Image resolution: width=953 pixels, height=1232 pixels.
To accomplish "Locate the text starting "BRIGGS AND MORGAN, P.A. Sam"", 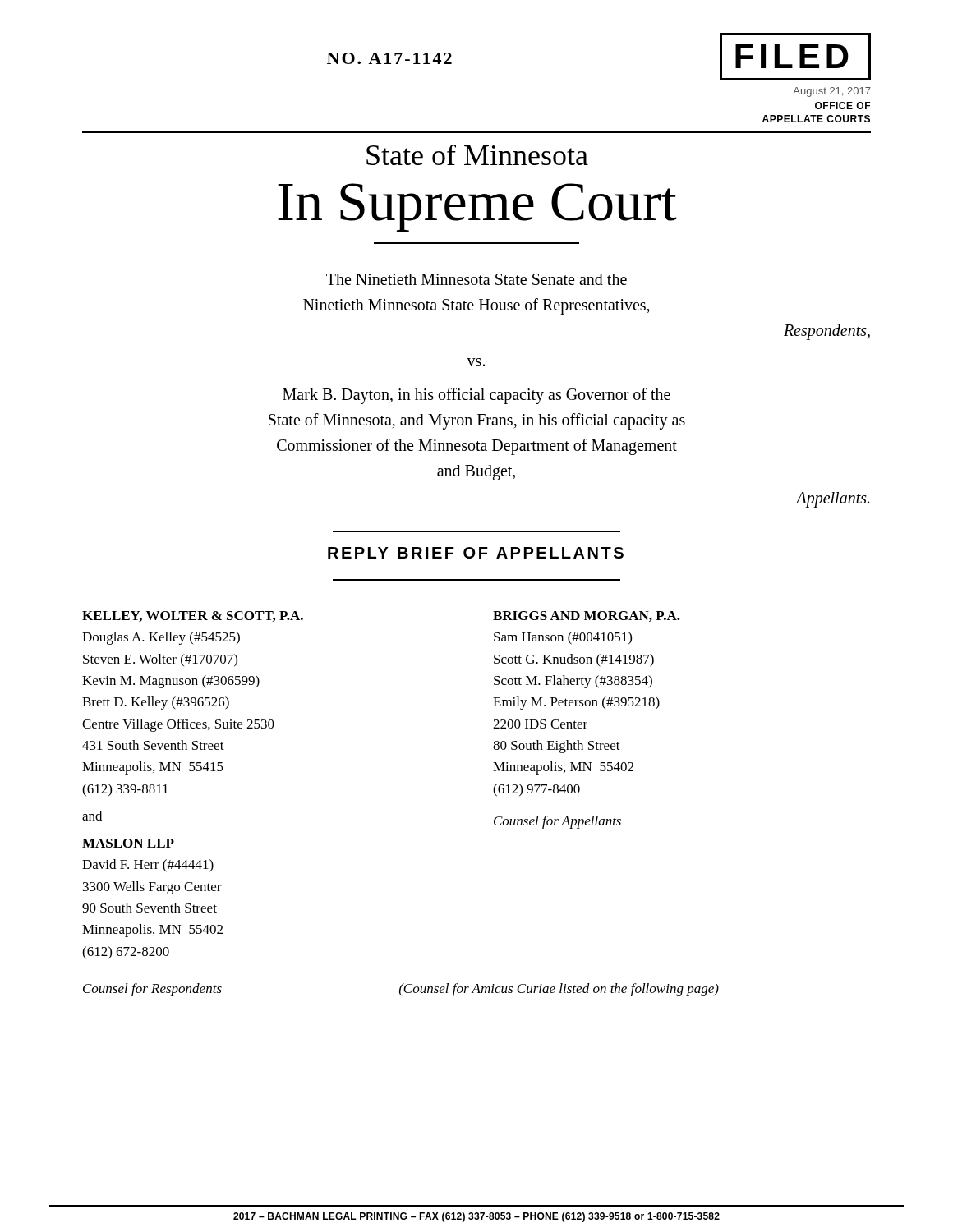I will point(587,702).
